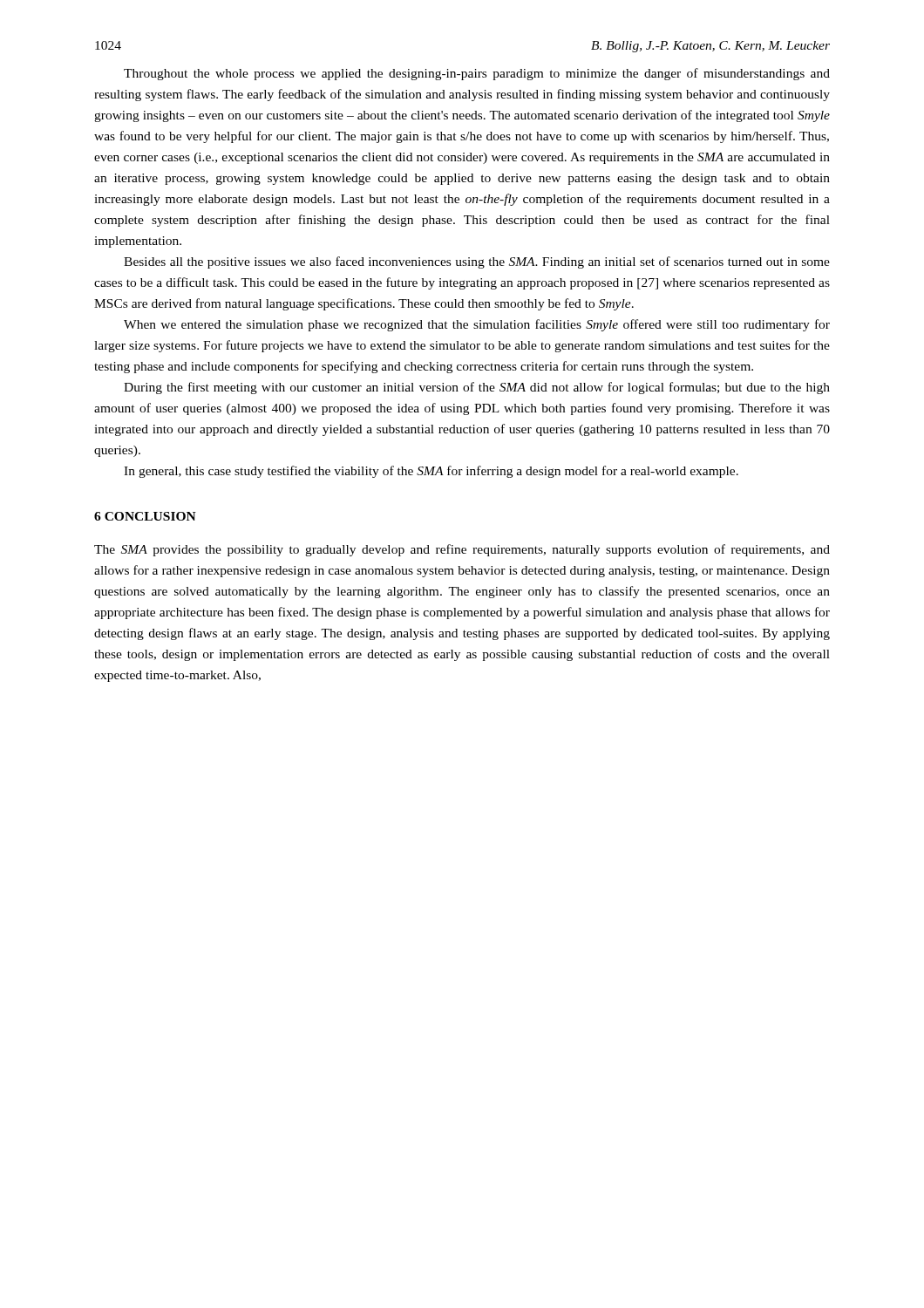Locate the block of text that opens with "During the first"

coord(462,419)
